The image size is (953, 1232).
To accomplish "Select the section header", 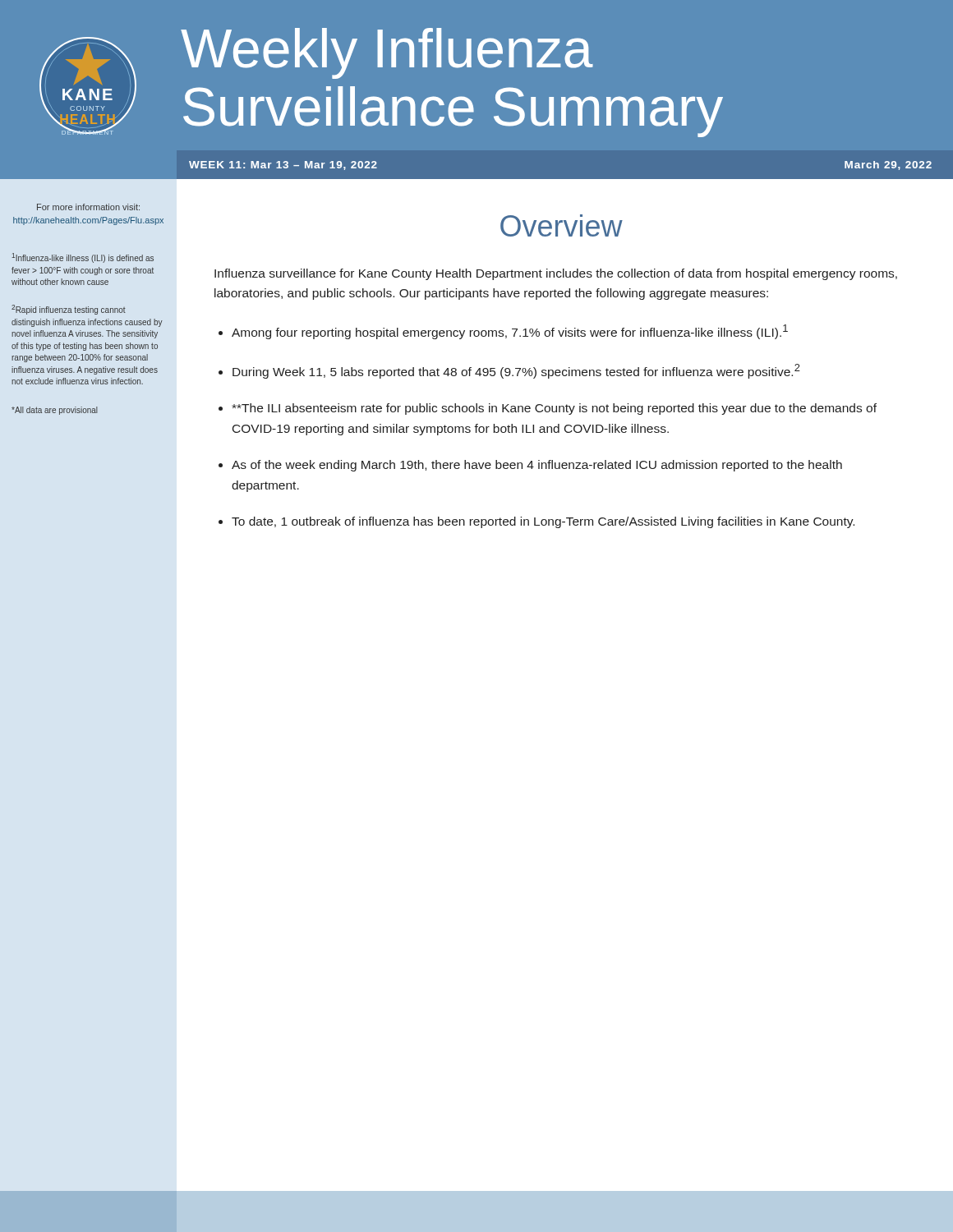I will 561,226.
